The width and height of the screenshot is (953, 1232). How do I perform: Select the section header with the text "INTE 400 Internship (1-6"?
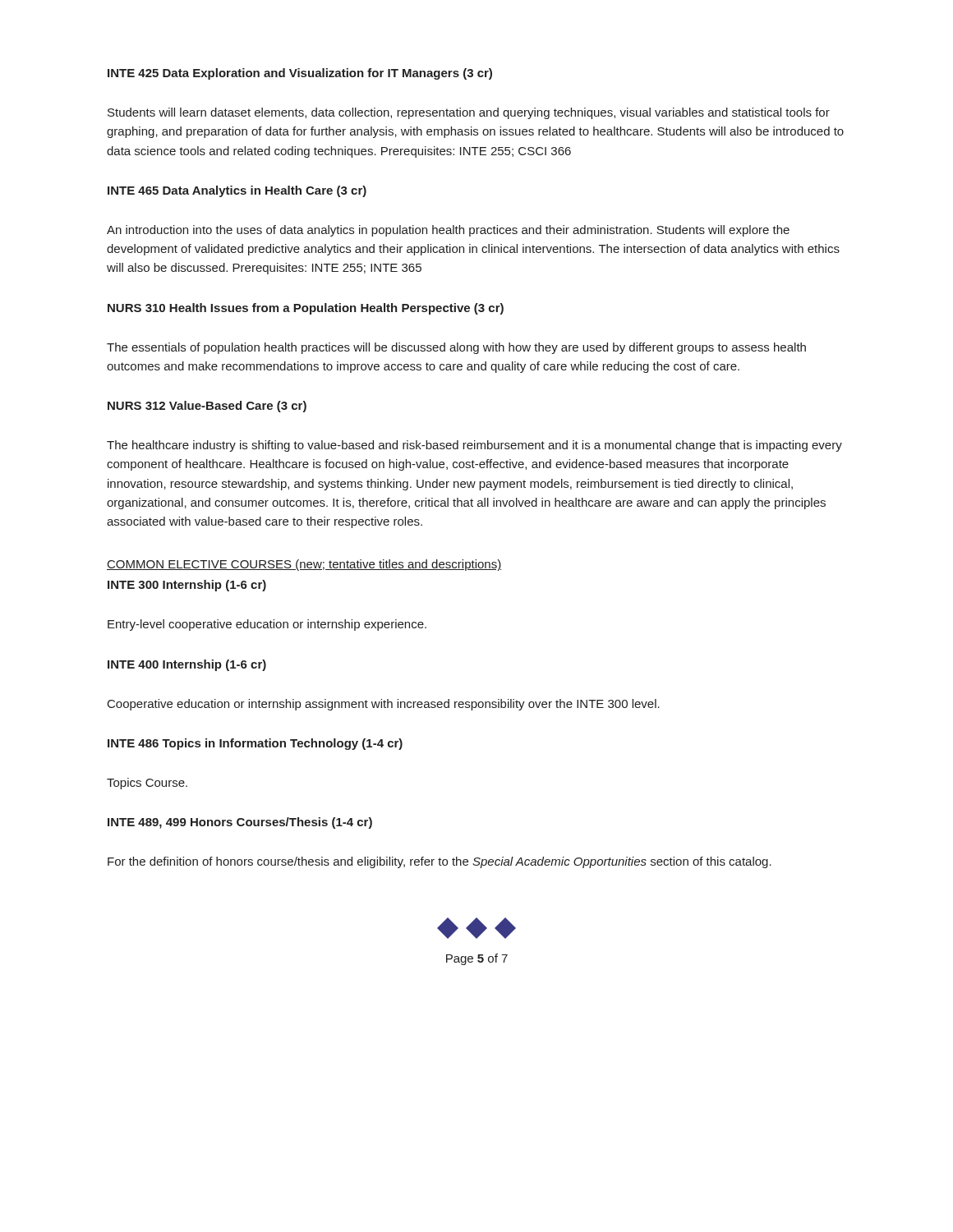187,665
